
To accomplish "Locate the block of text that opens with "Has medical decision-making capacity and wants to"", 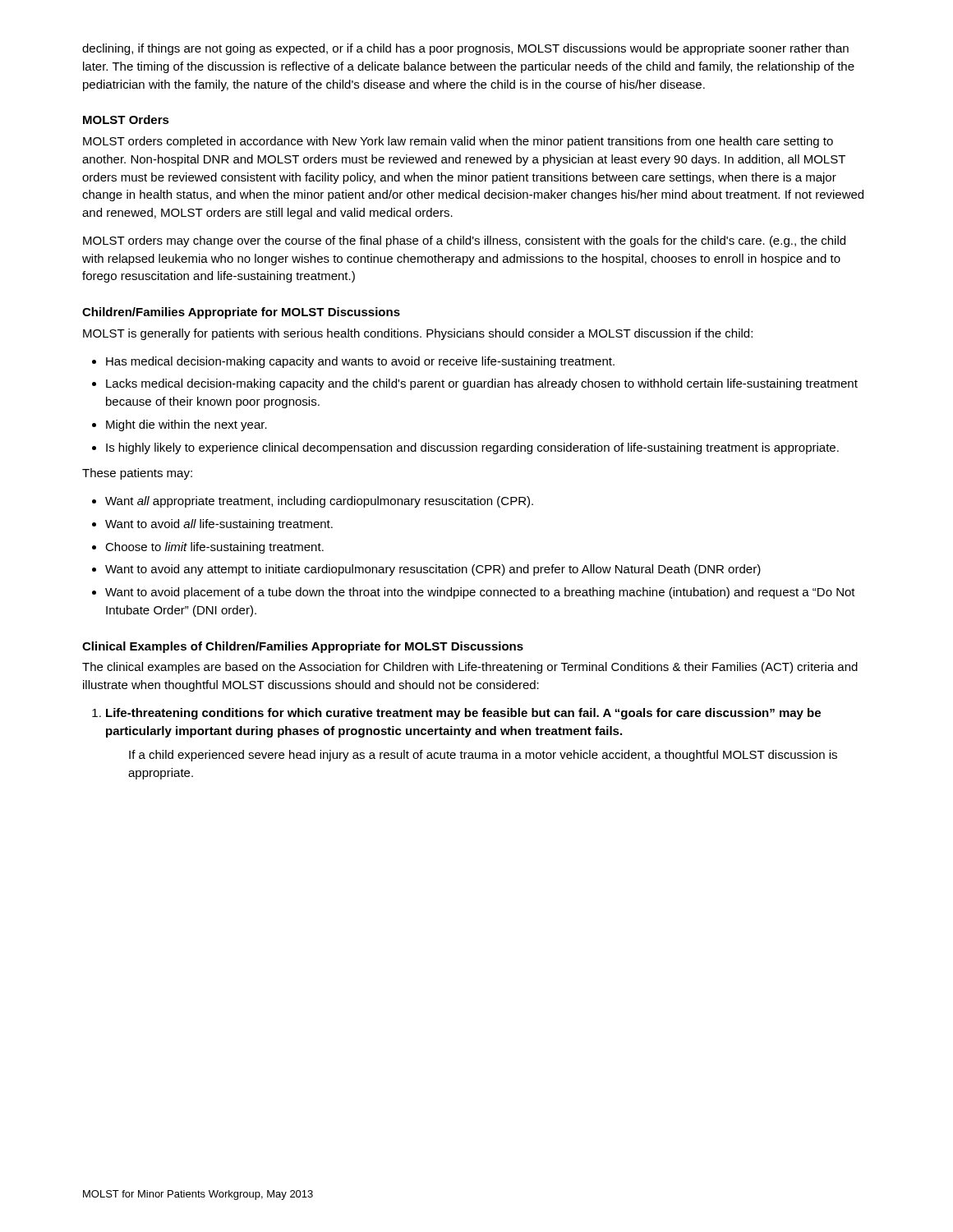I will tap(353, 362).
